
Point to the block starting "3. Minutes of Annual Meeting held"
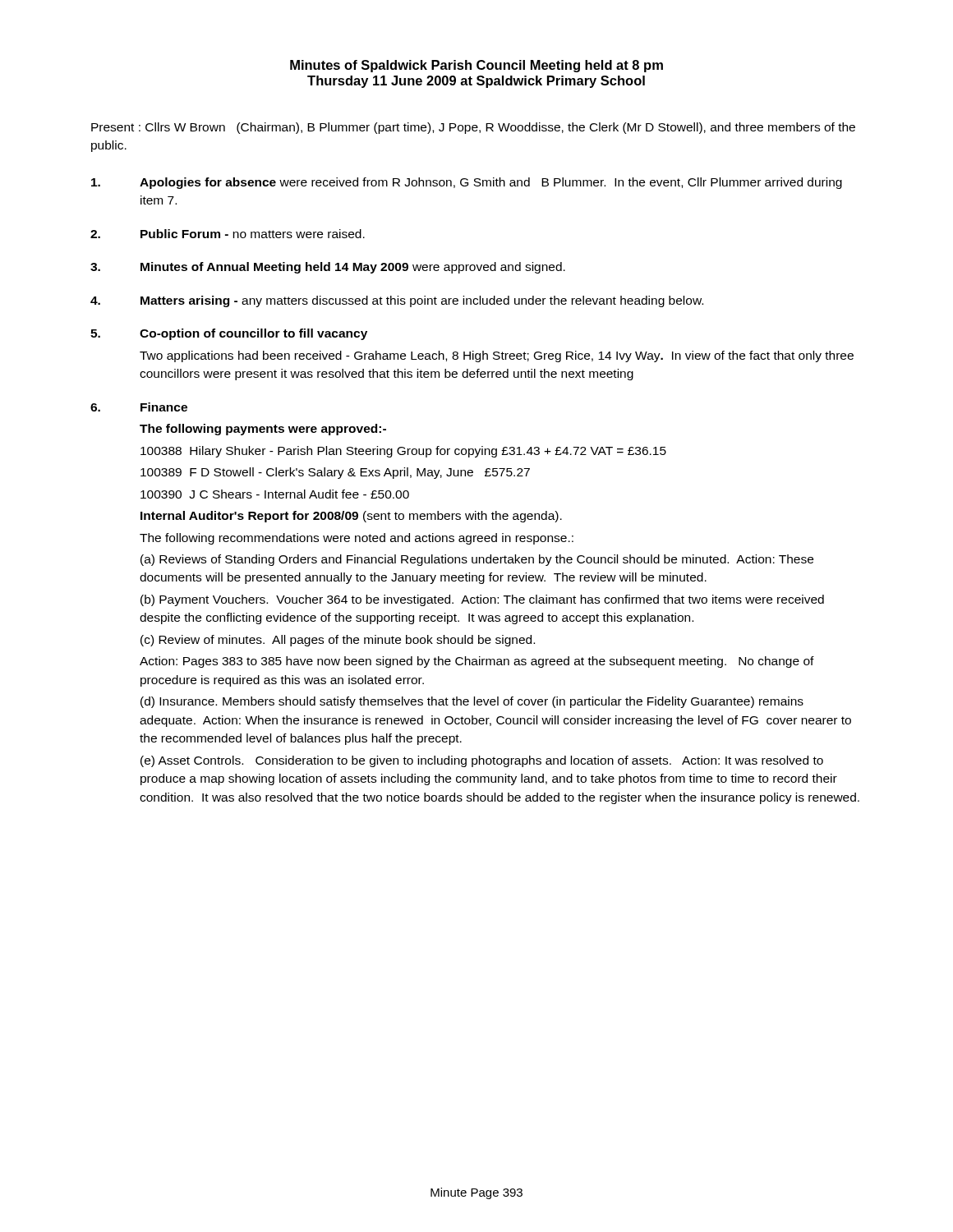(476, 269)
